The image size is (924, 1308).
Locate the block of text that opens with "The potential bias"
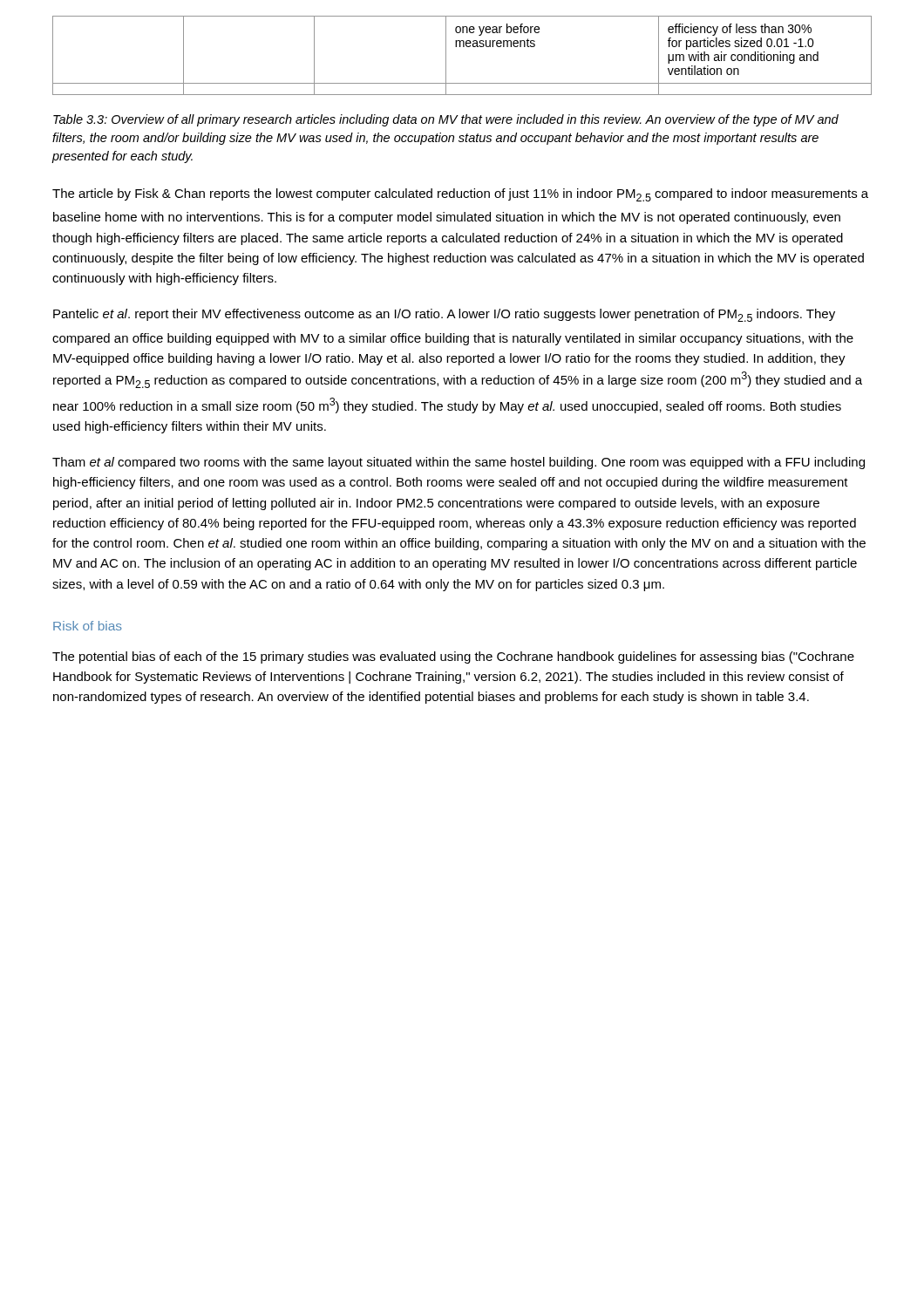click(453, 676)
